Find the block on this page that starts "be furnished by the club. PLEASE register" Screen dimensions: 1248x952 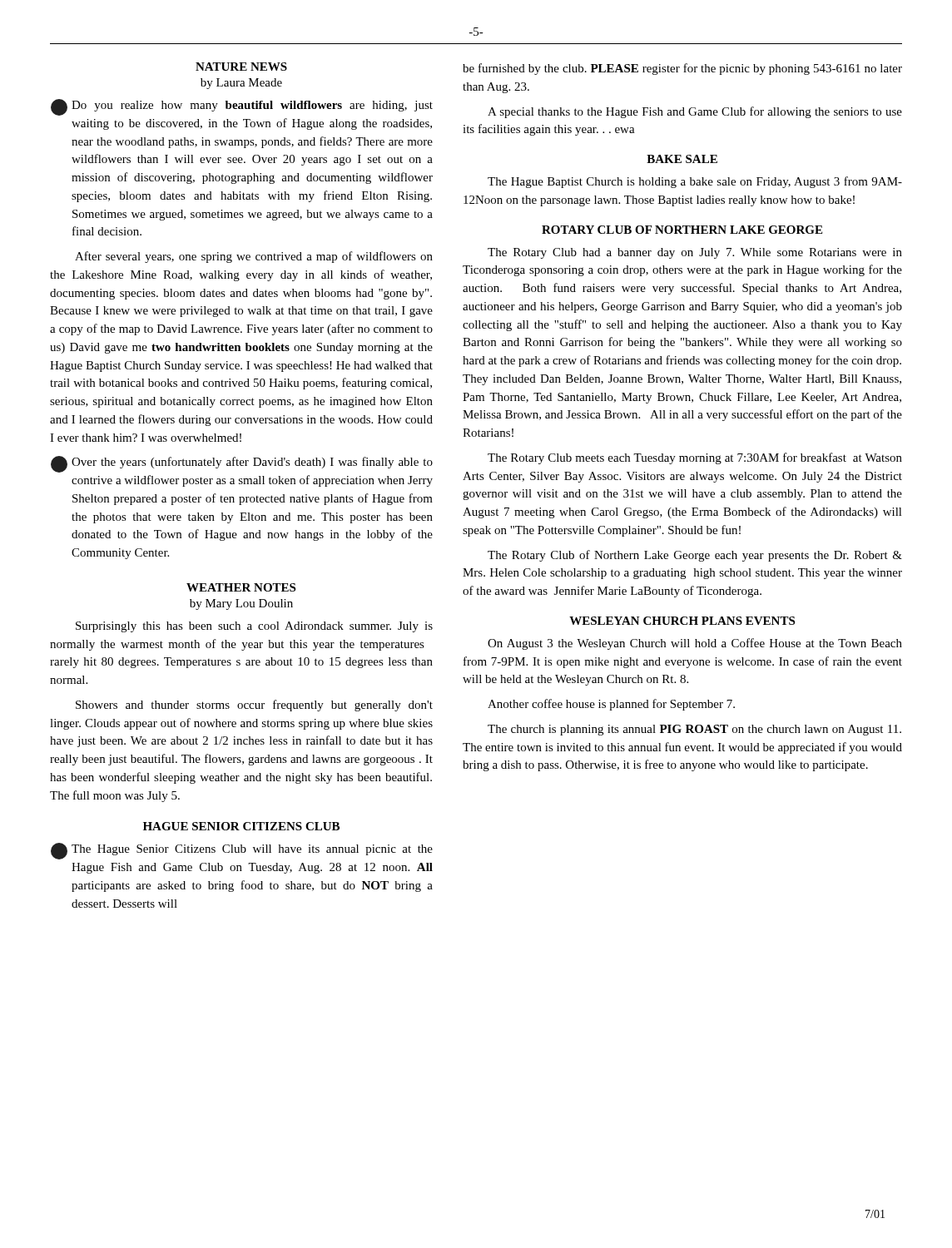click(x=682, y=99)
